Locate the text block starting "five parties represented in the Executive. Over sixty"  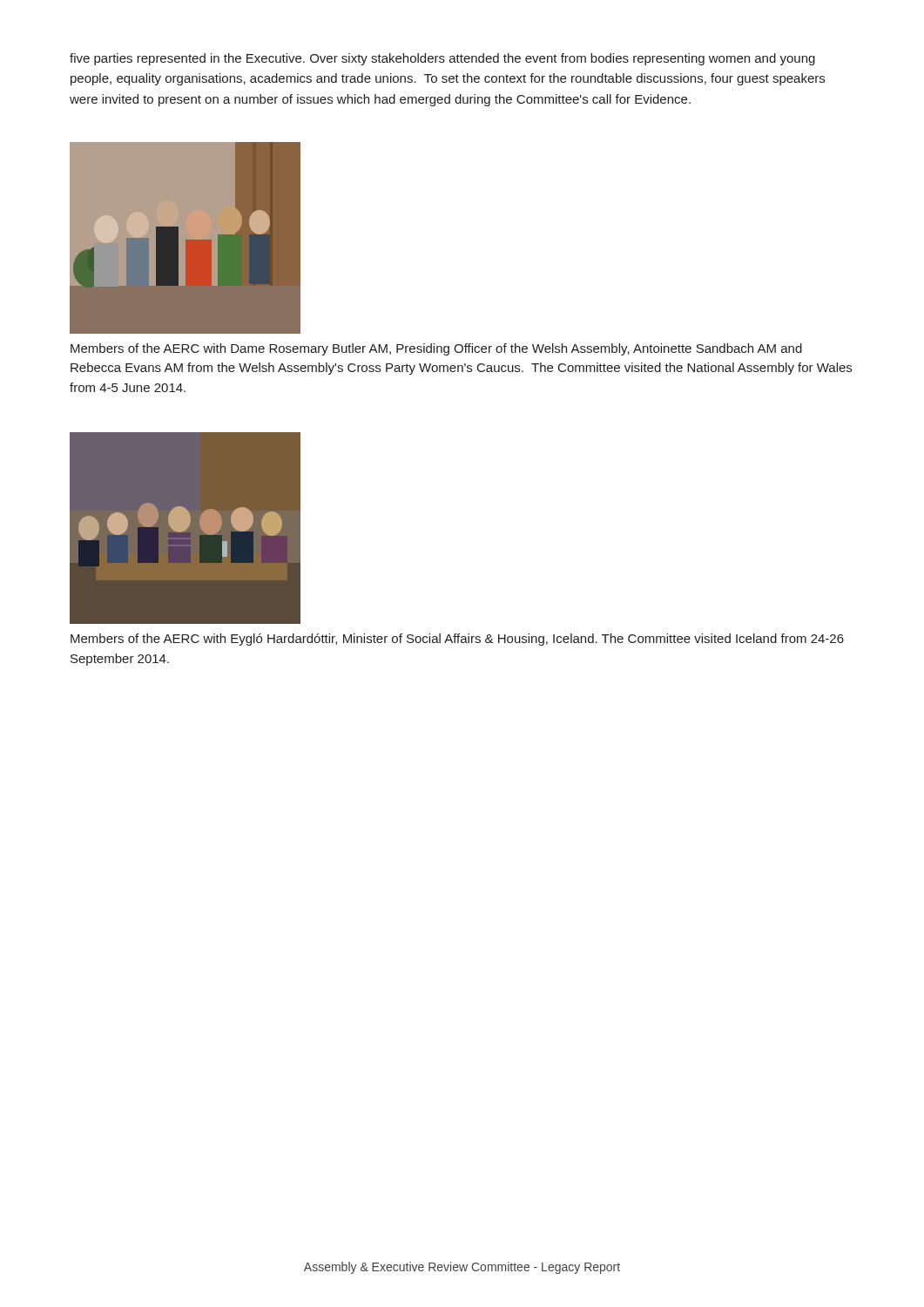coord(448,78)
